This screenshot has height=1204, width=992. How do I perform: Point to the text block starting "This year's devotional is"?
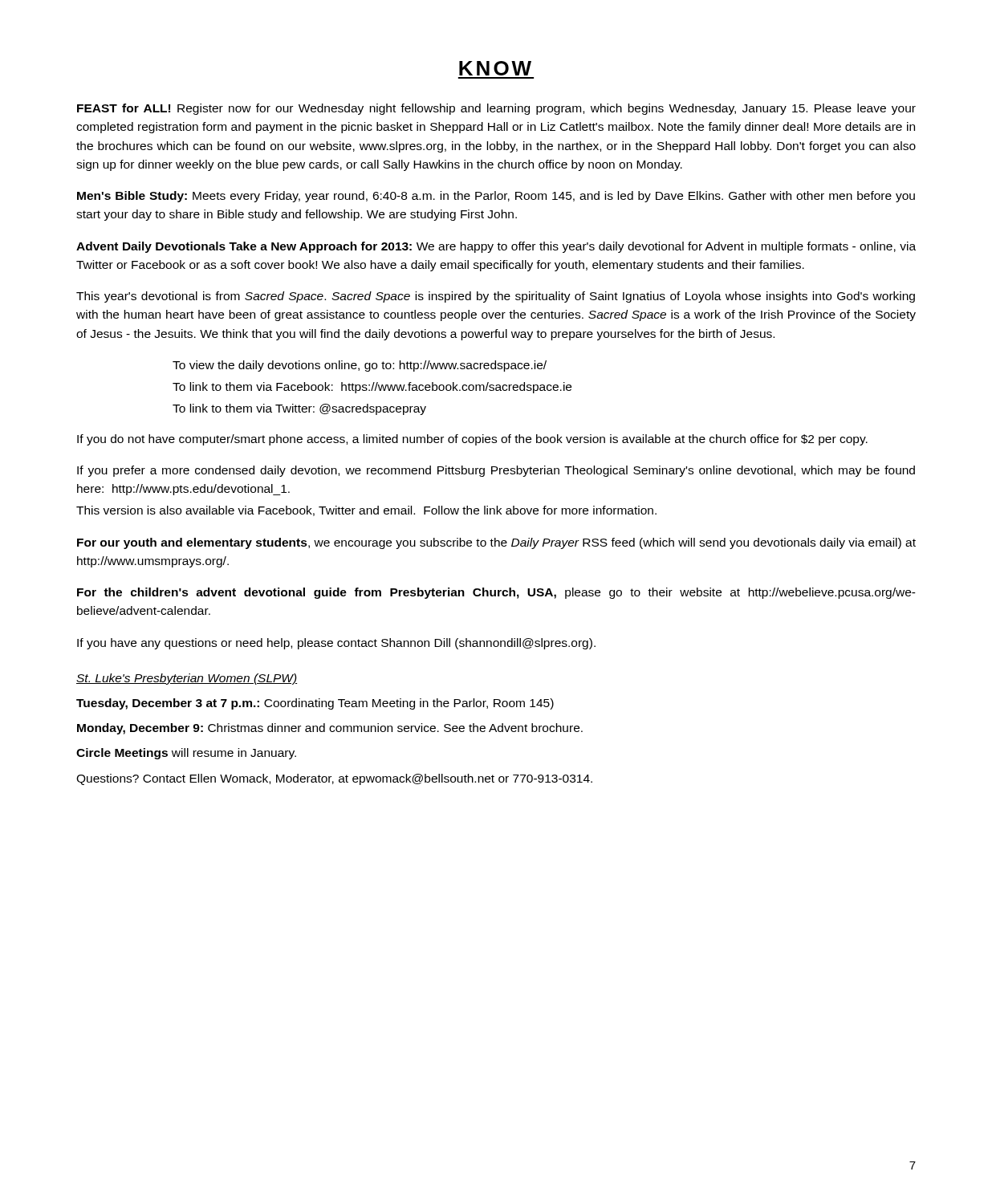[x=496, y=314]
